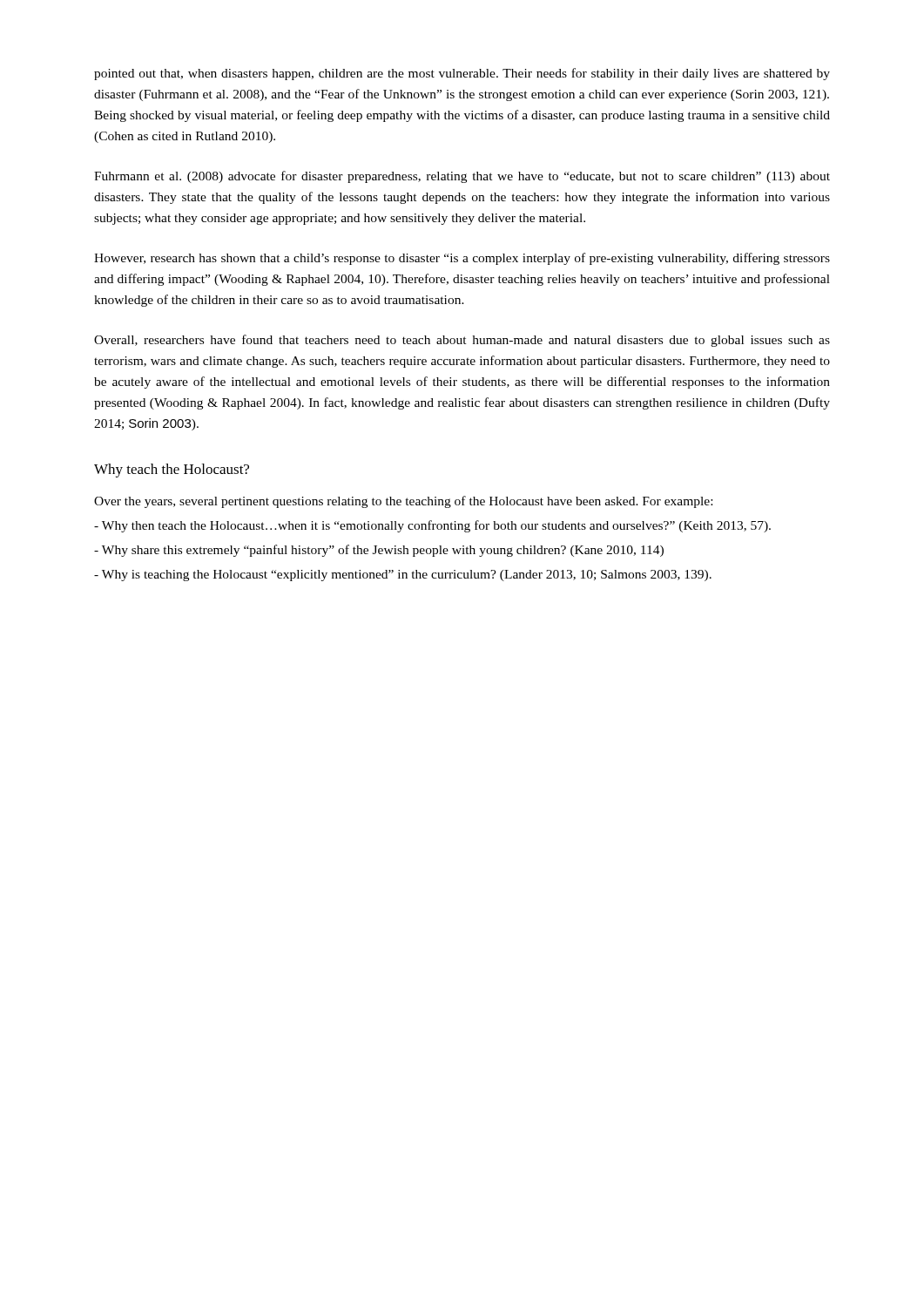Locate the list item that reads "Why share this extremely “painful history” of"

pyautogui.click(x=379, y=549)
